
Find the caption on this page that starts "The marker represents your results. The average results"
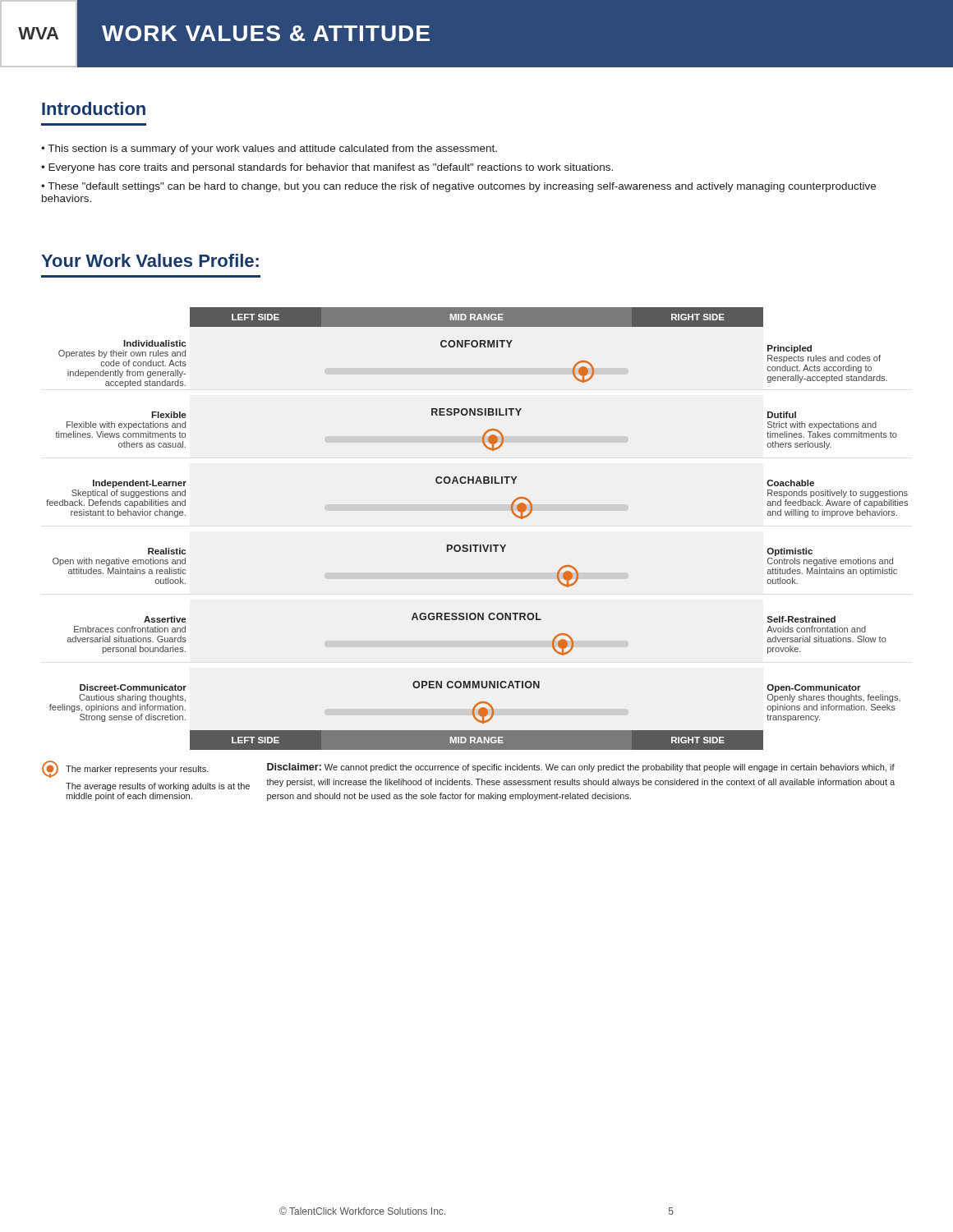click(476, 782)
